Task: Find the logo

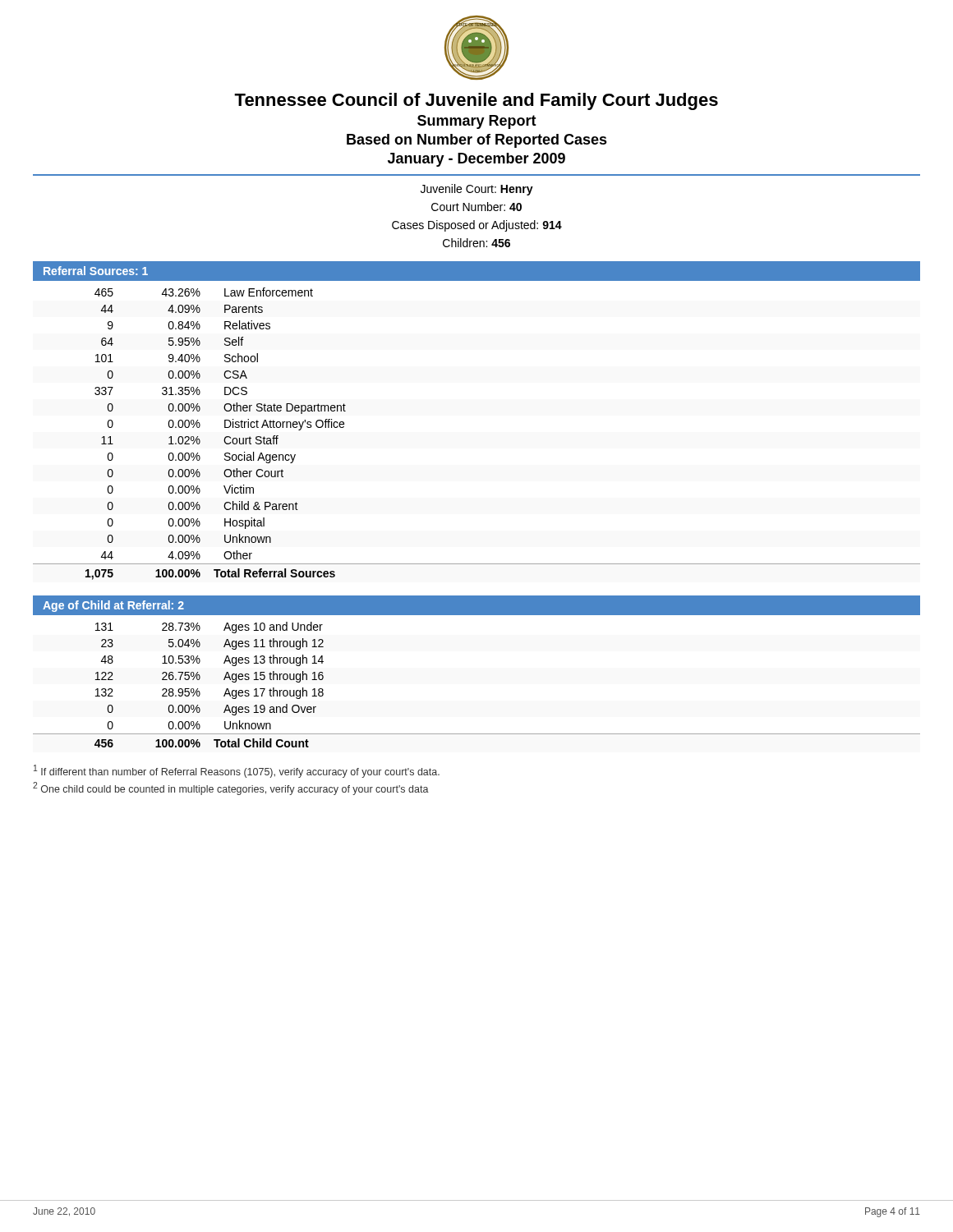Action: 476,41
